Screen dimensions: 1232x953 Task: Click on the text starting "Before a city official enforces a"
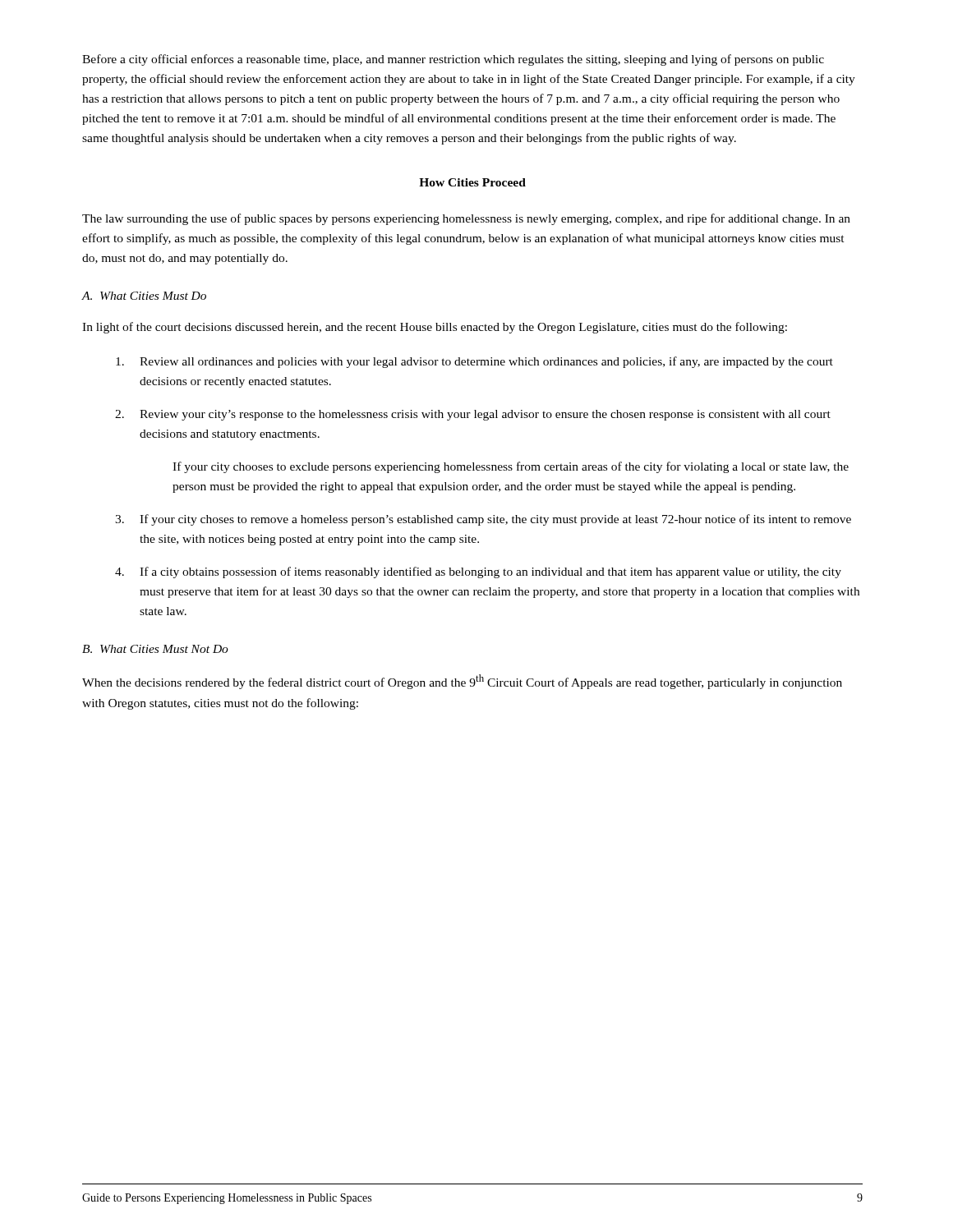472,99
